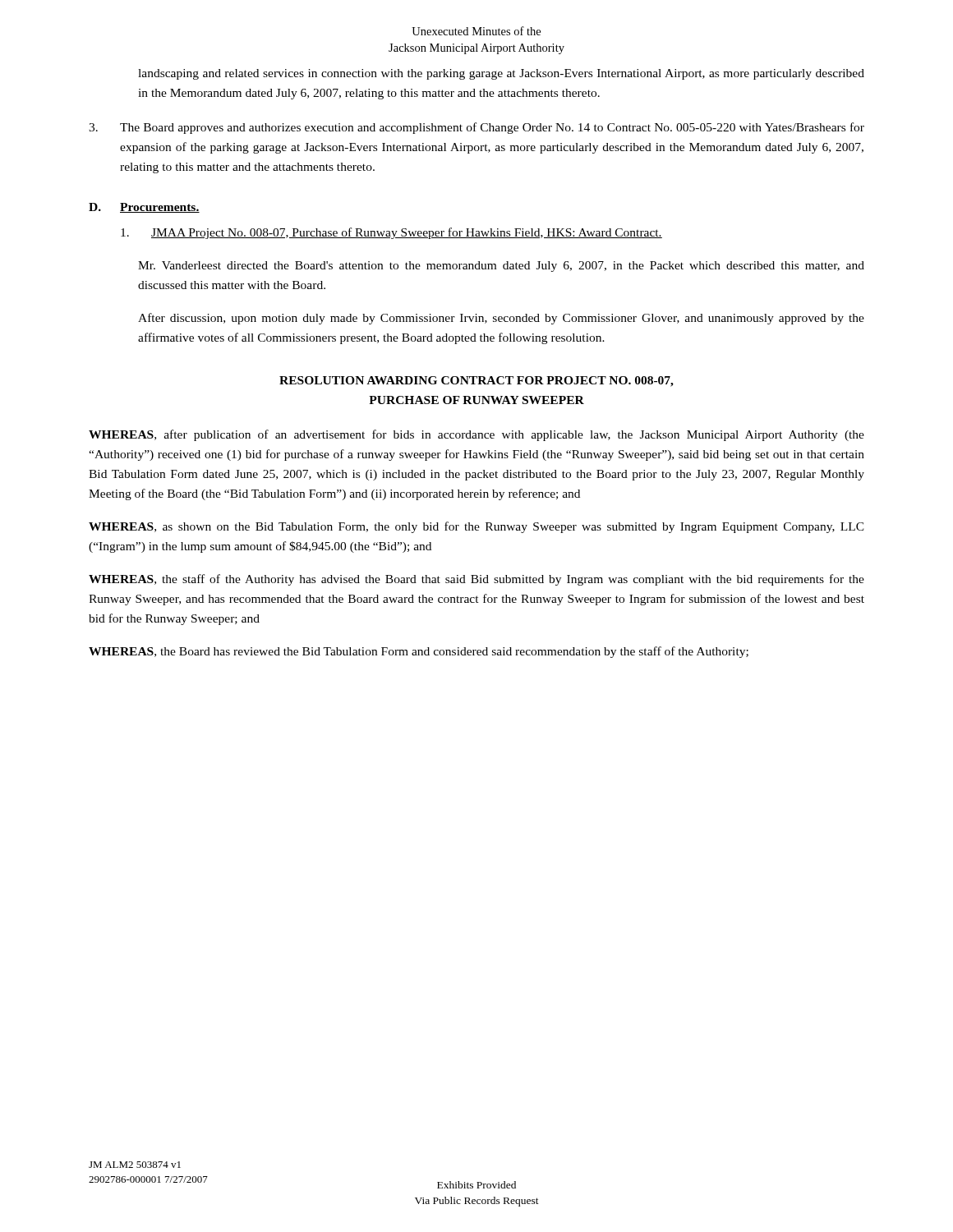Select the section header with the text "RESOLUTION AWARDING CONTRACT FOR PROJECT NO. 008-07, PURCHASE"
This screenshot has height=1232, width=953.
pyautogui.click(x=476, y=389)
